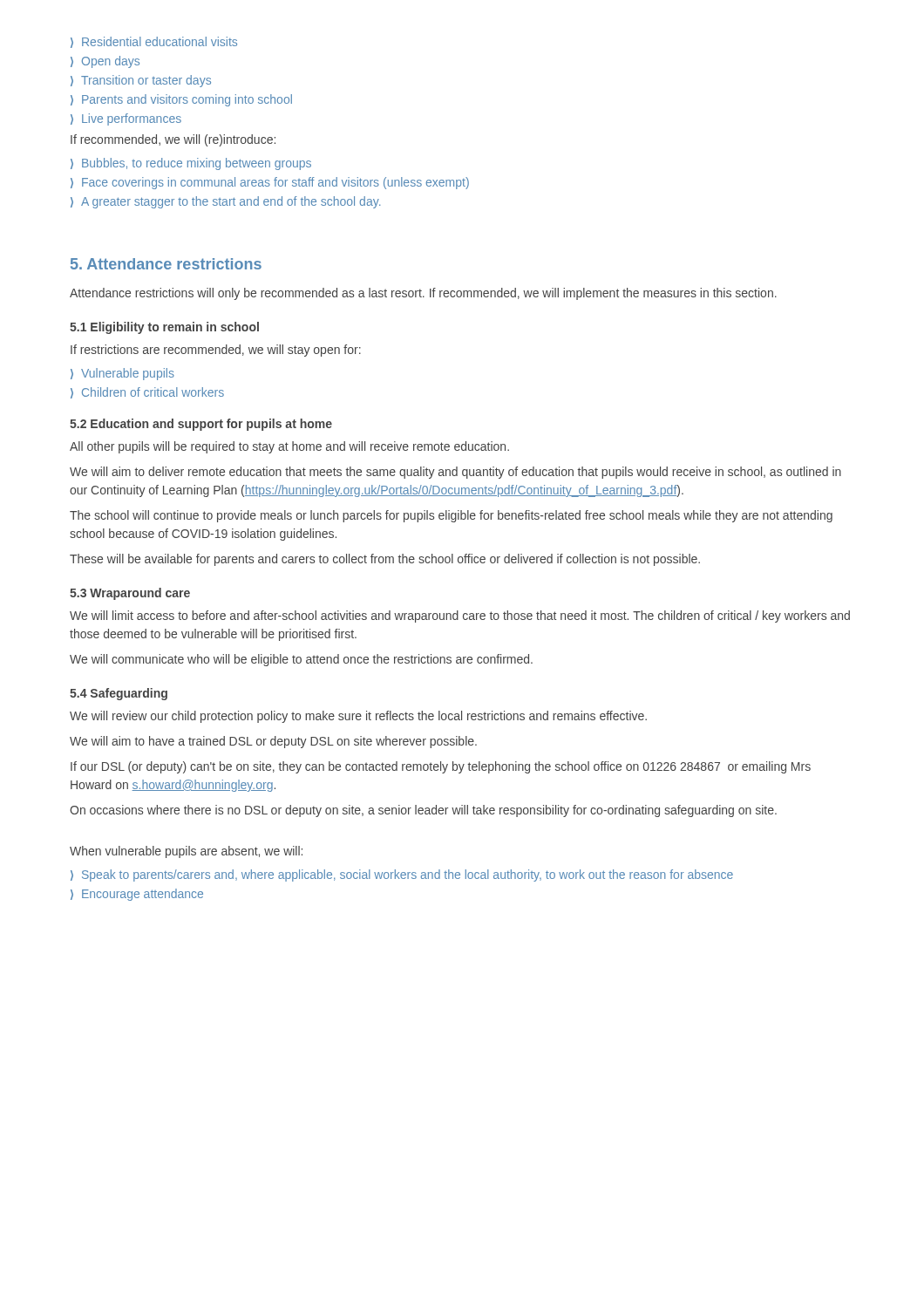The image size is (924, 1308).
Task: Locate the text block that says "Attendance restrictions will only be recommended as a"
Action: point(423,293)
